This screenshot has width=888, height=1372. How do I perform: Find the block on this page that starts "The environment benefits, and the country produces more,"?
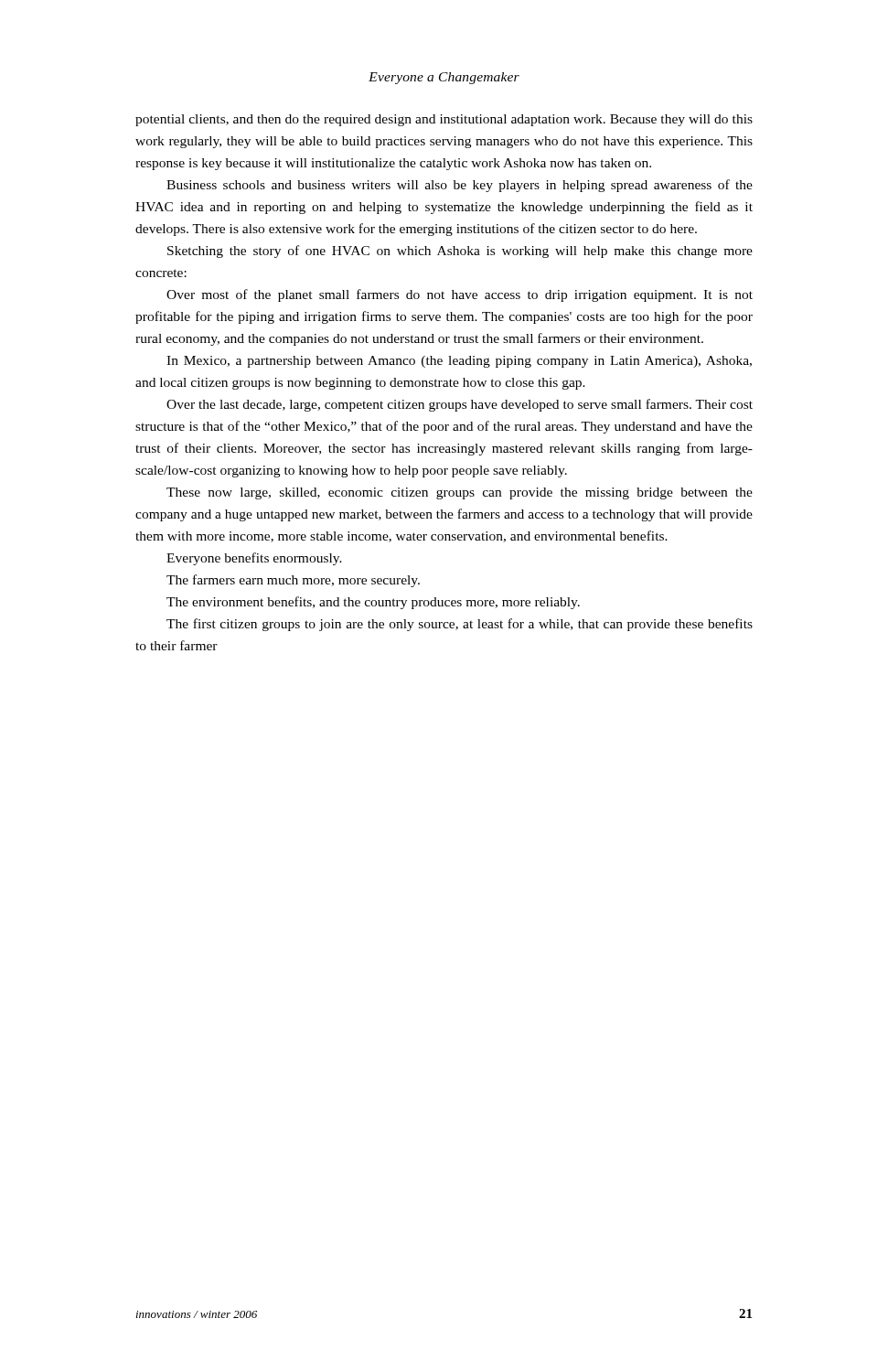(373, 602)
